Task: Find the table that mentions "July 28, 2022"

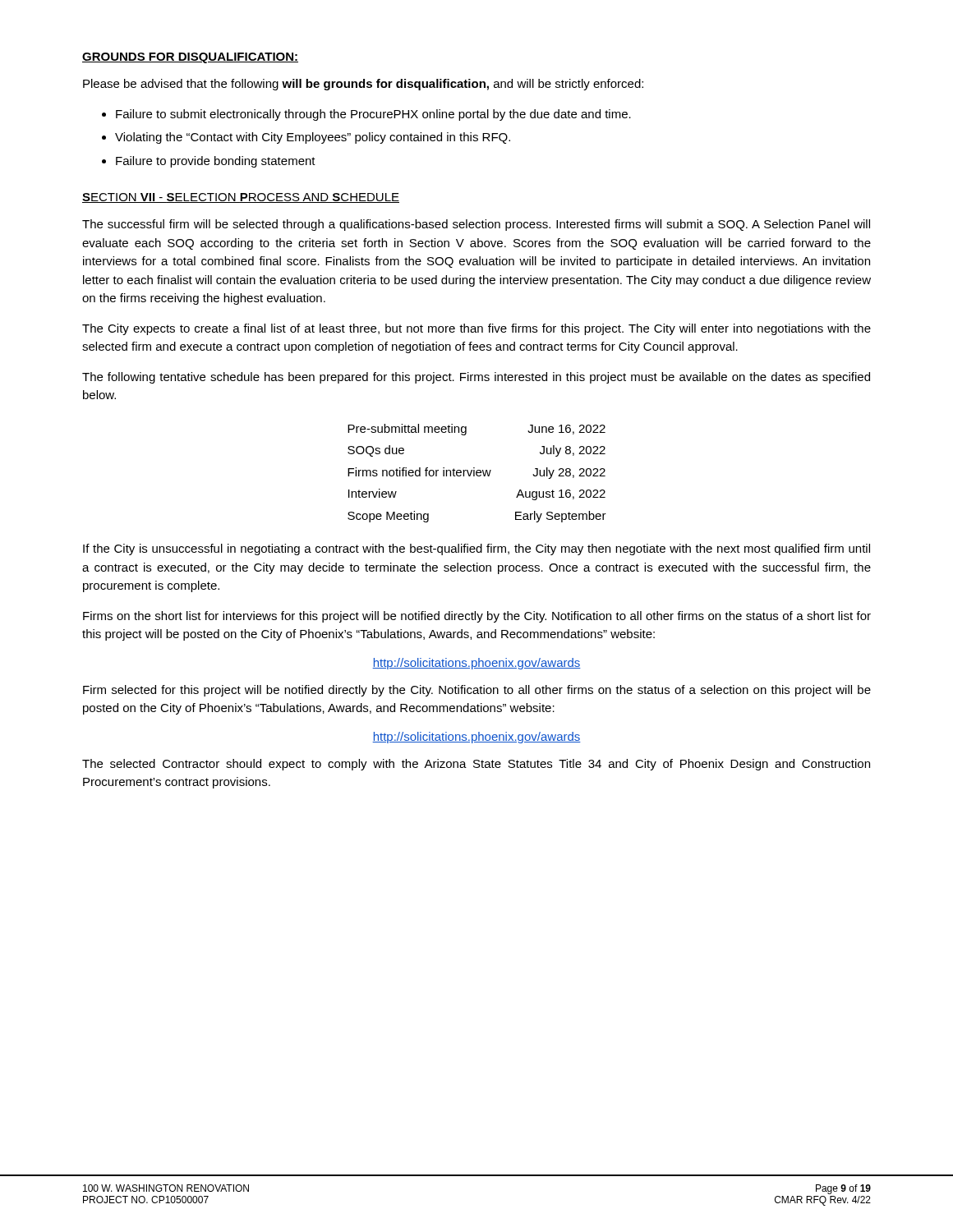Action: [x=476, y=472]
